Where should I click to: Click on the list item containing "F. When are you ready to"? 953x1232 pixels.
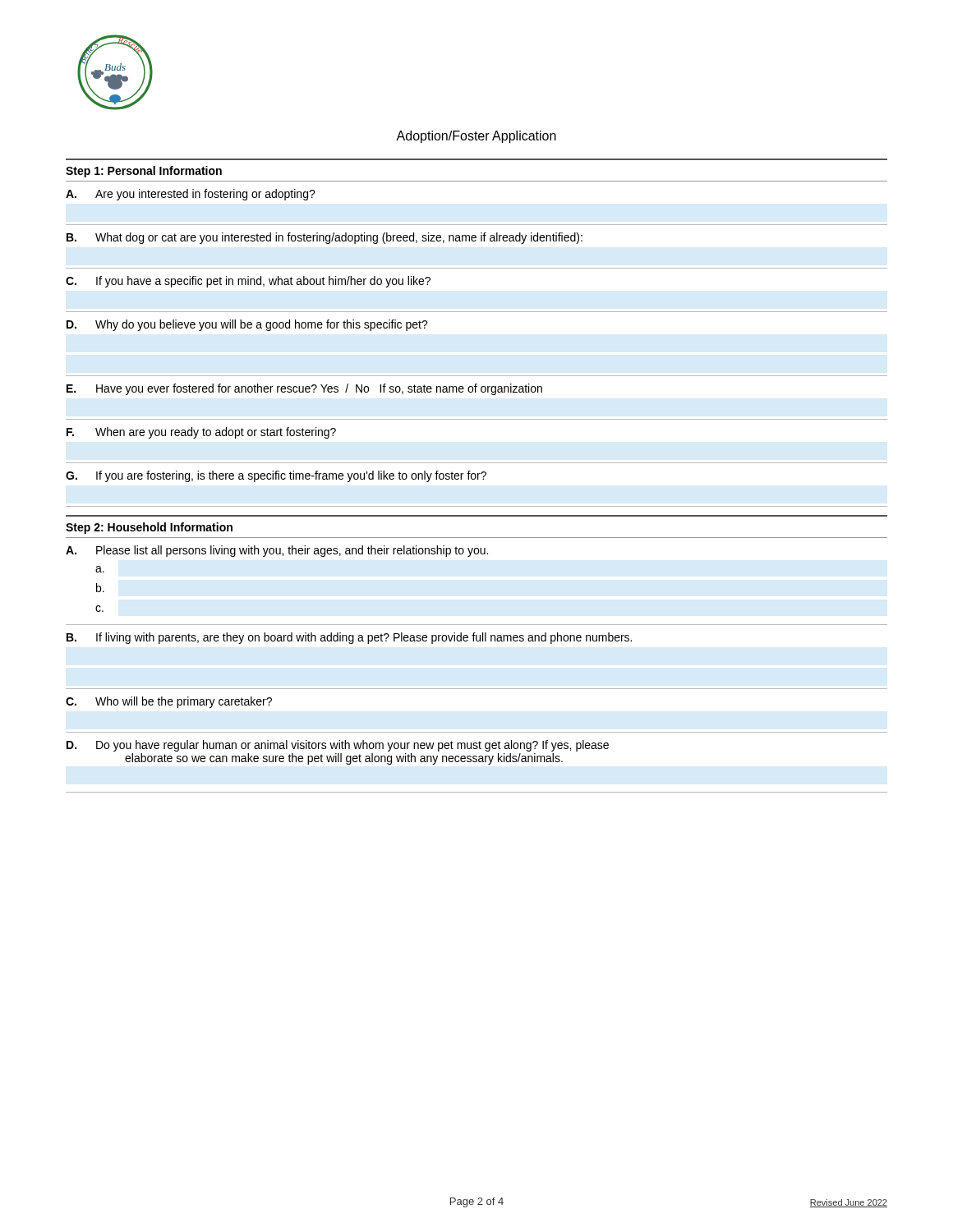click(201, 433)
